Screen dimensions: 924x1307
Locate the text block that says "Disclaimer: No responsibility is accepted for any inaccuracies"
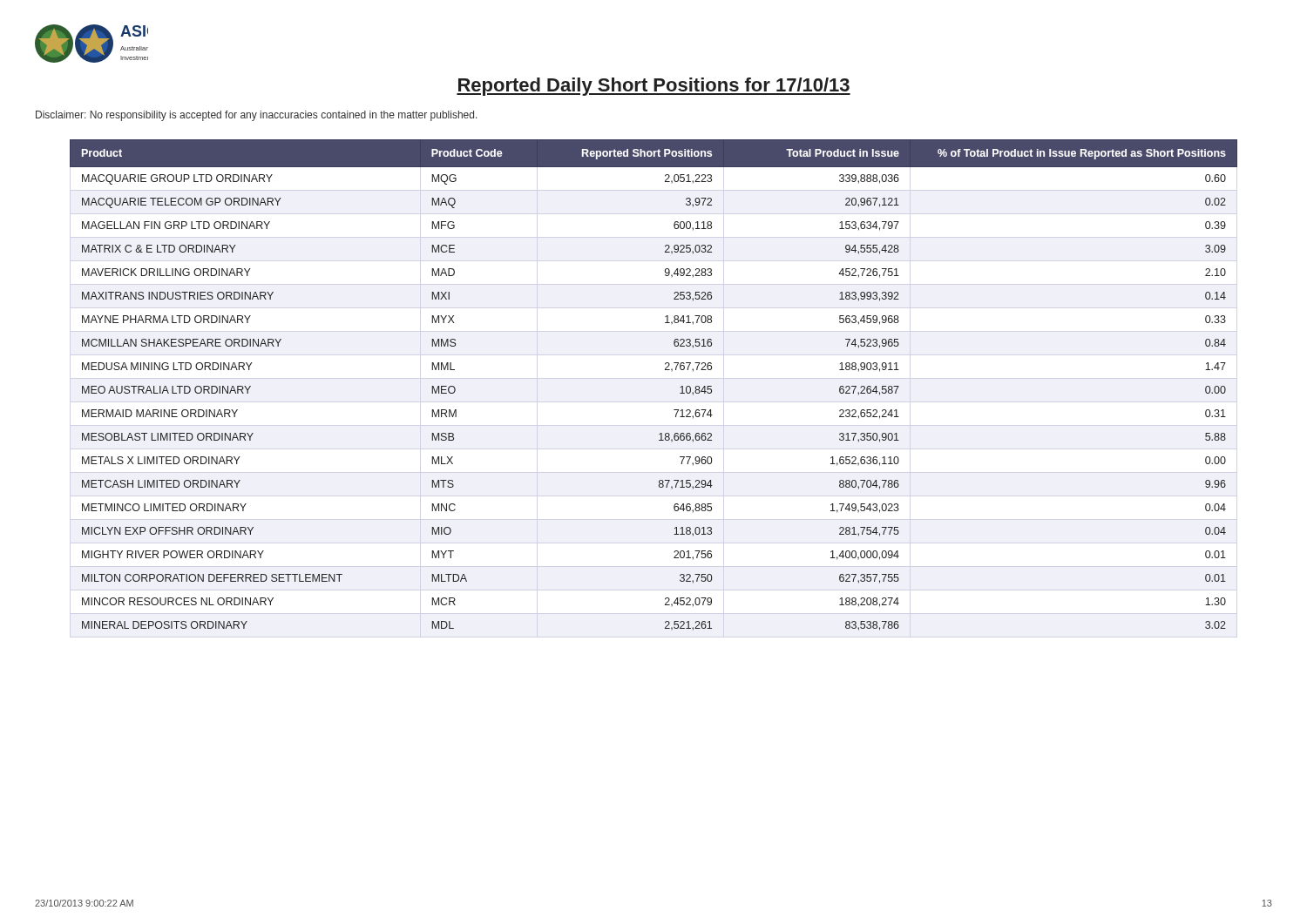[x=256, y=115]
